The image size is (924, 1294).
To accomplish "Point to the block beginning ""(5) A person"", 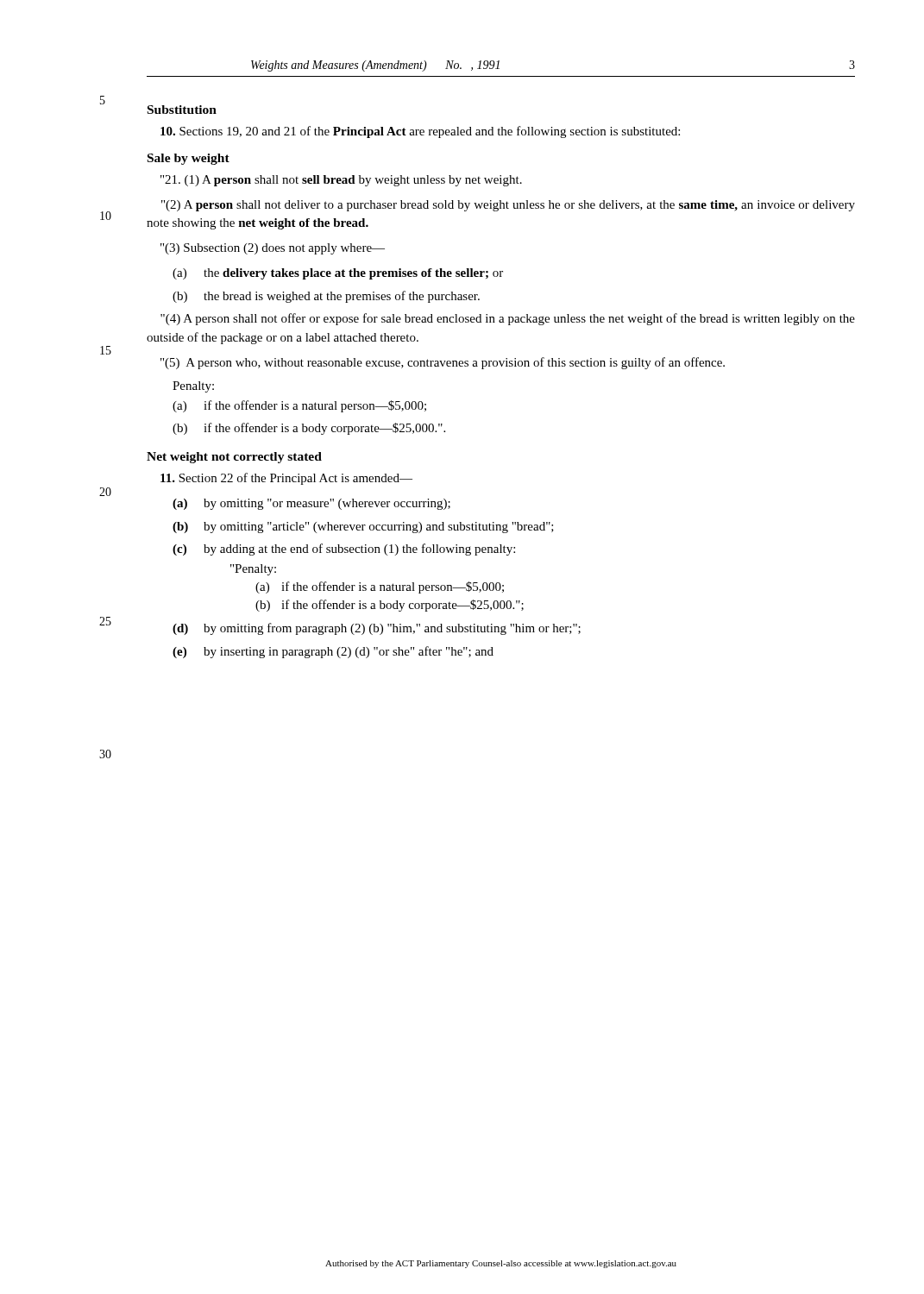I will (x=436, y=362).
